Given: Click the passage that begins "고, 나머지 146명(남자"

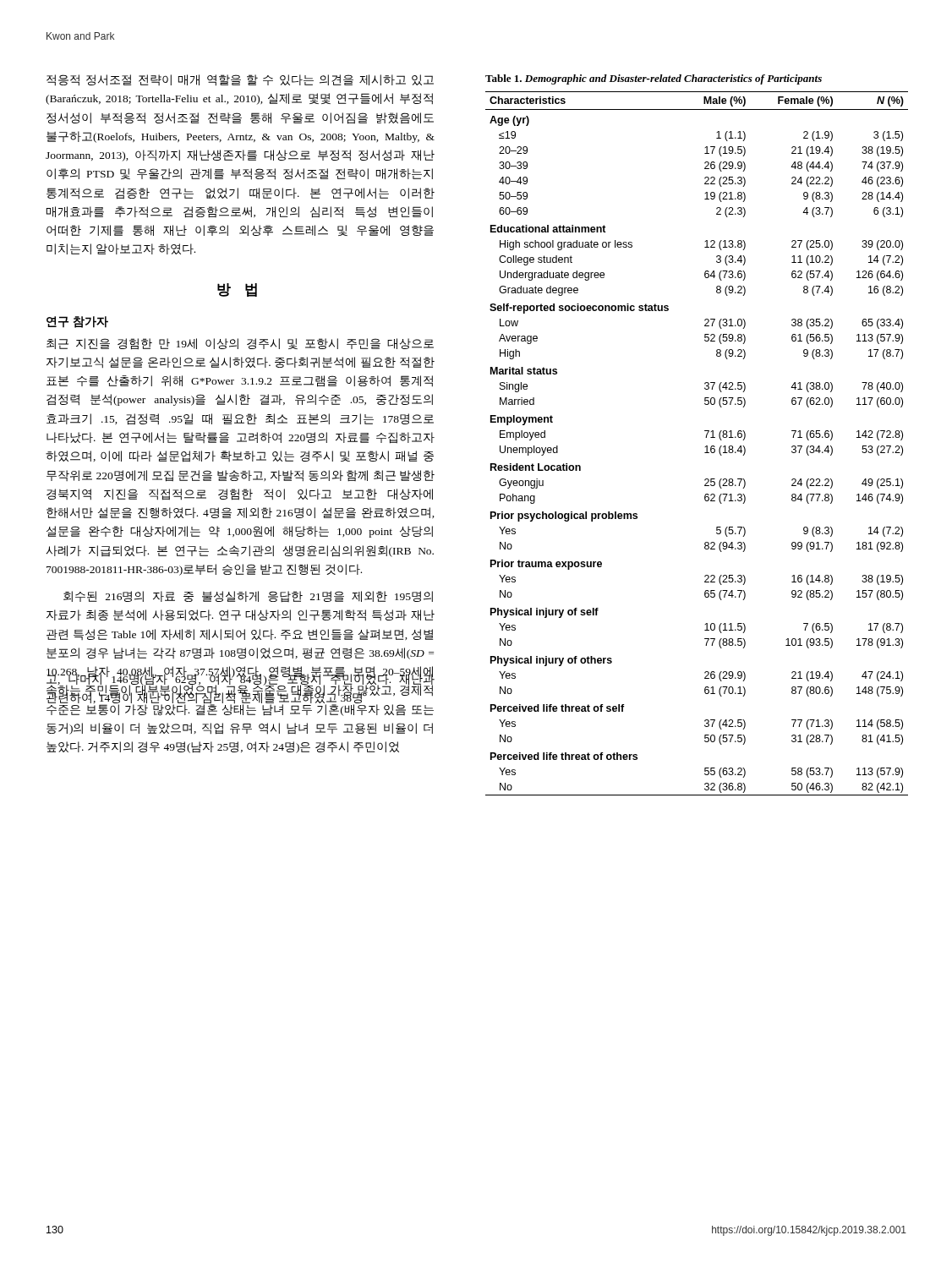Looking at the screenshot, I should pyautogui.click(x=240, y=689).
